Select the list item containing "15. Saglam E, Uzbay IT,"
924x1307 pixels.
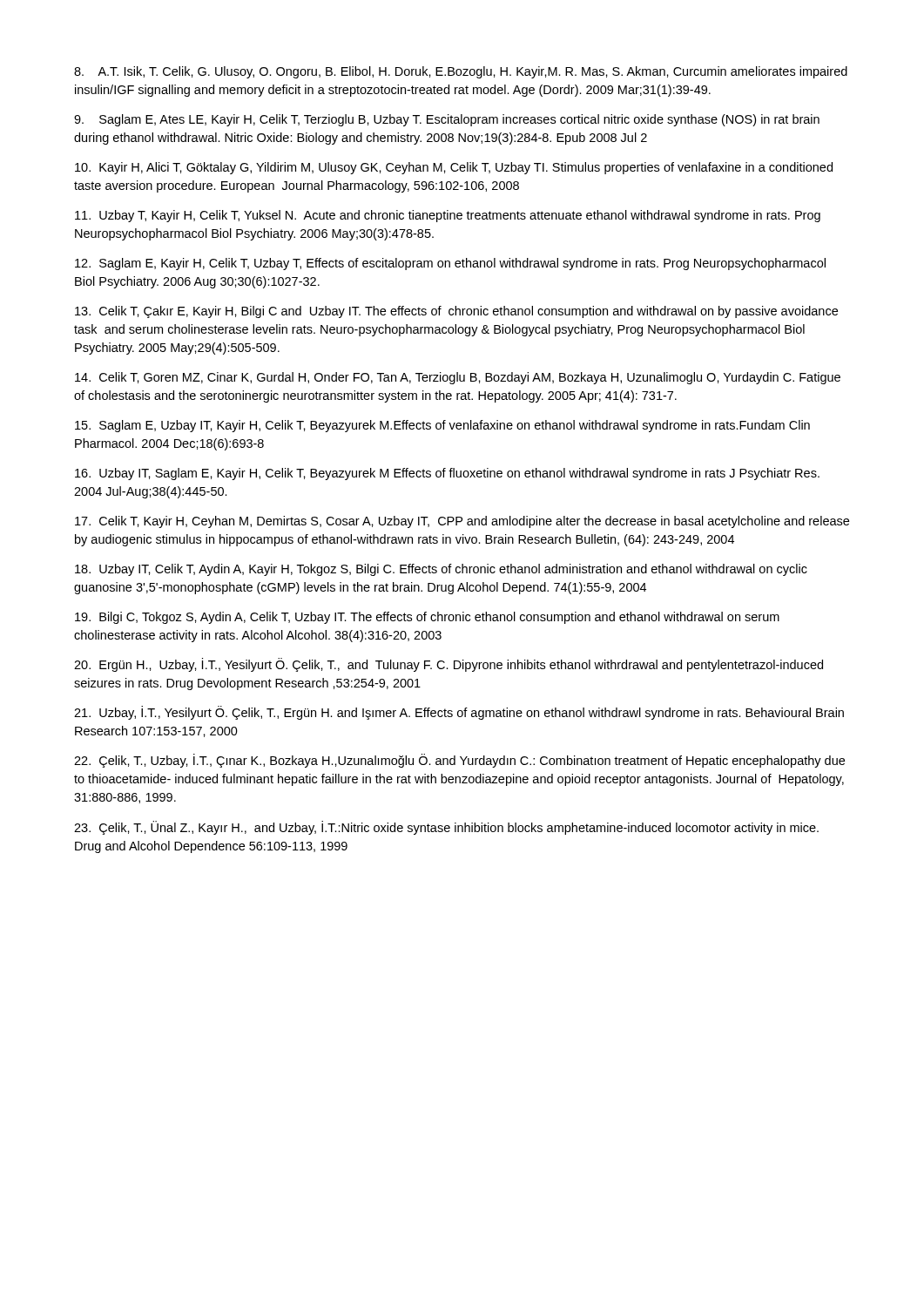tap(462, 435)
